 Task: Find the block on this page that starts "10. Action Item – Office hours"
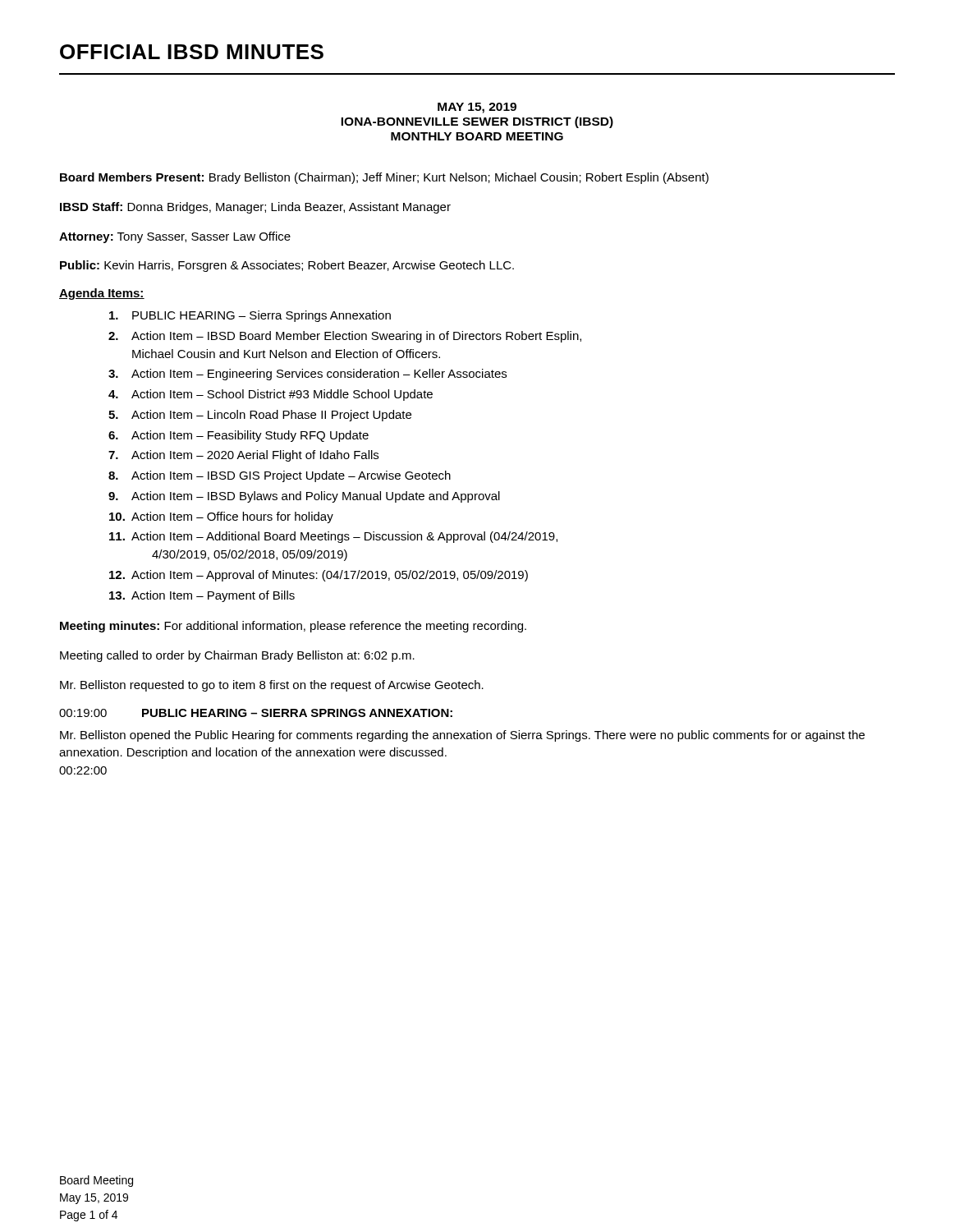click(221, 517)
